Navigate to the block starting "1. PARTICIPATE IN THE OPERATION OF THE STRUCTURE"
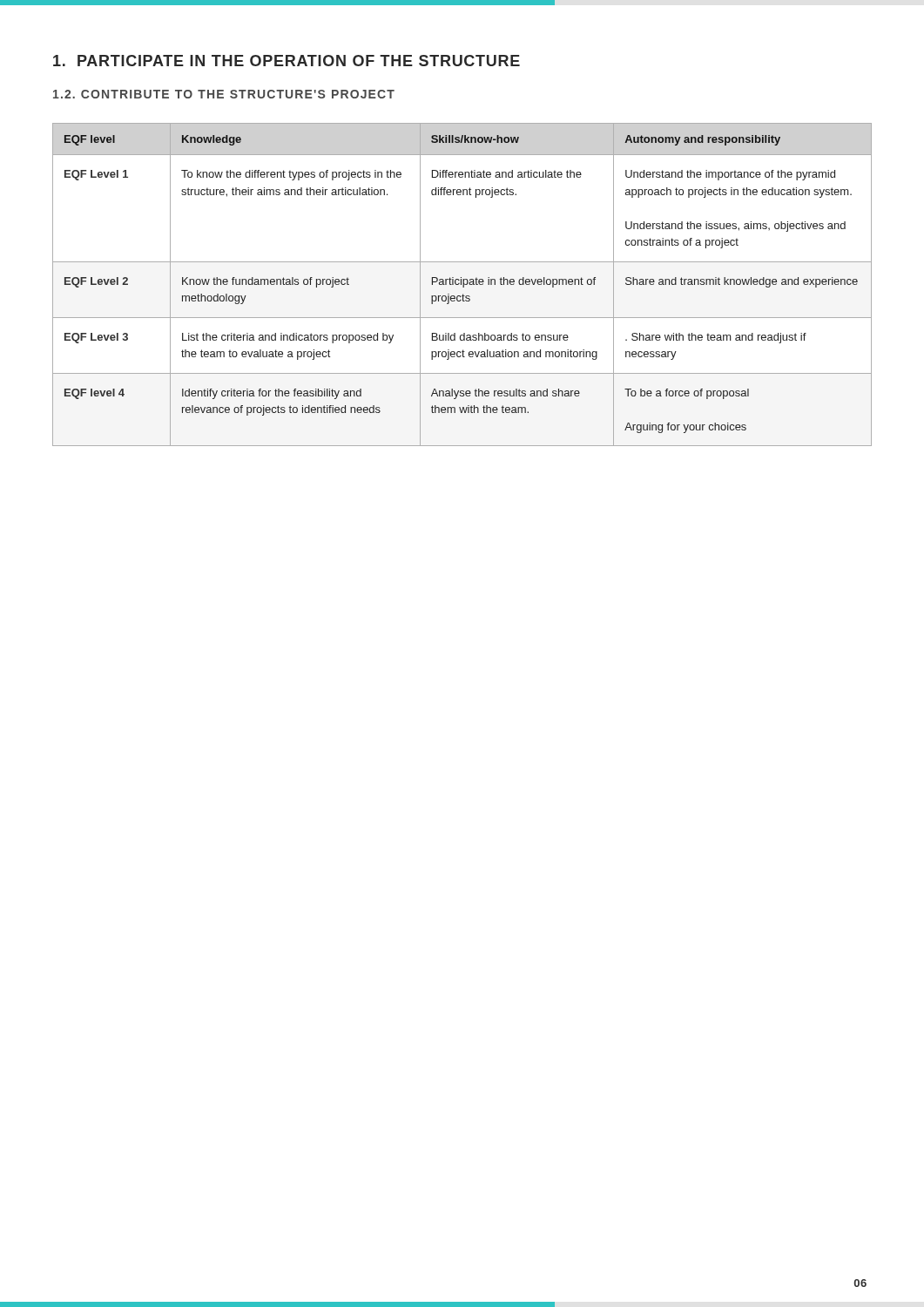Screen dimensions: 1307x924 pos(287,61)
